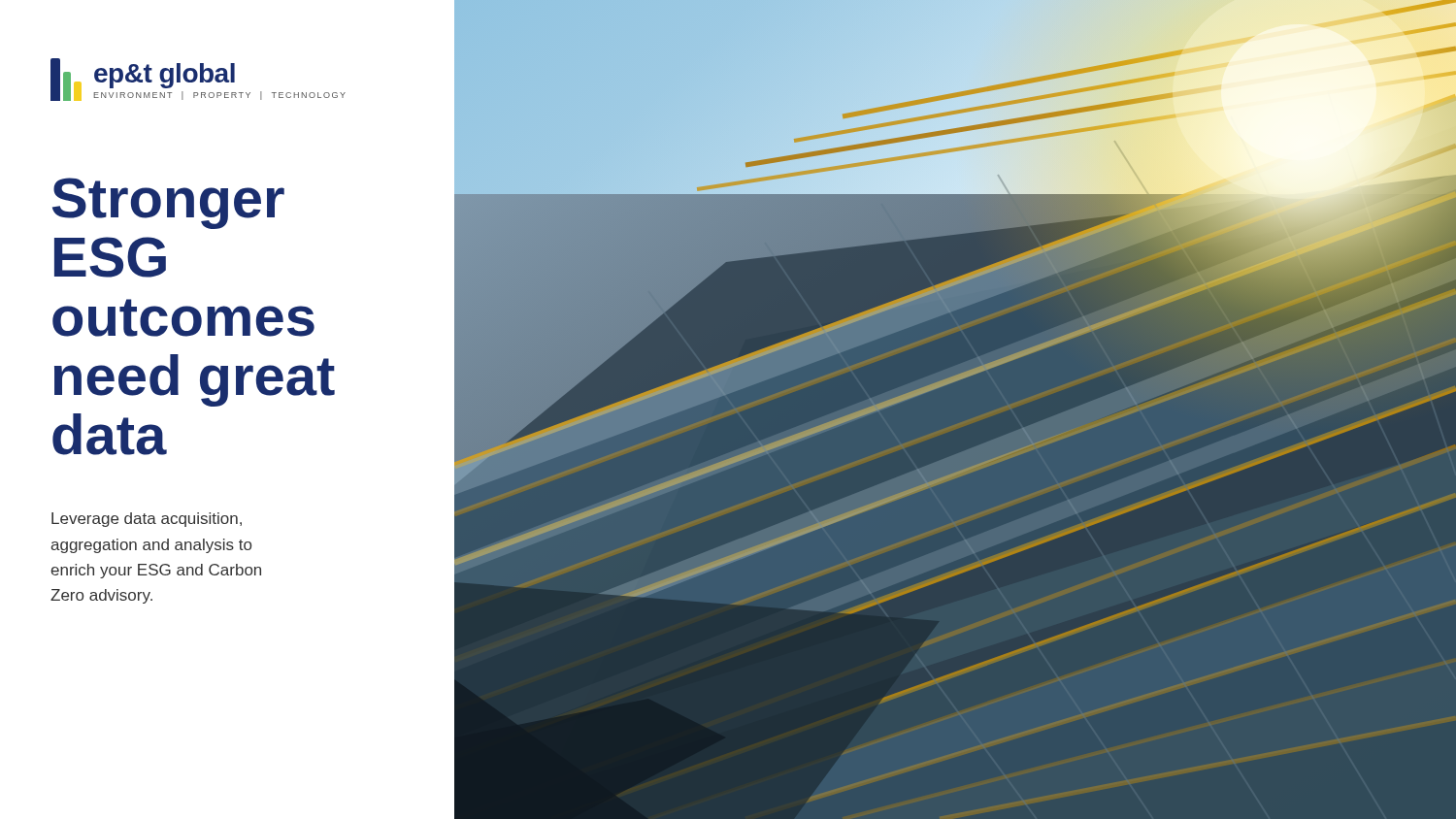Navigate to the block starting "Leverage data acquisition, aggregation and"
Screen dimensions: 819x1456
click(x=156, y=557)
